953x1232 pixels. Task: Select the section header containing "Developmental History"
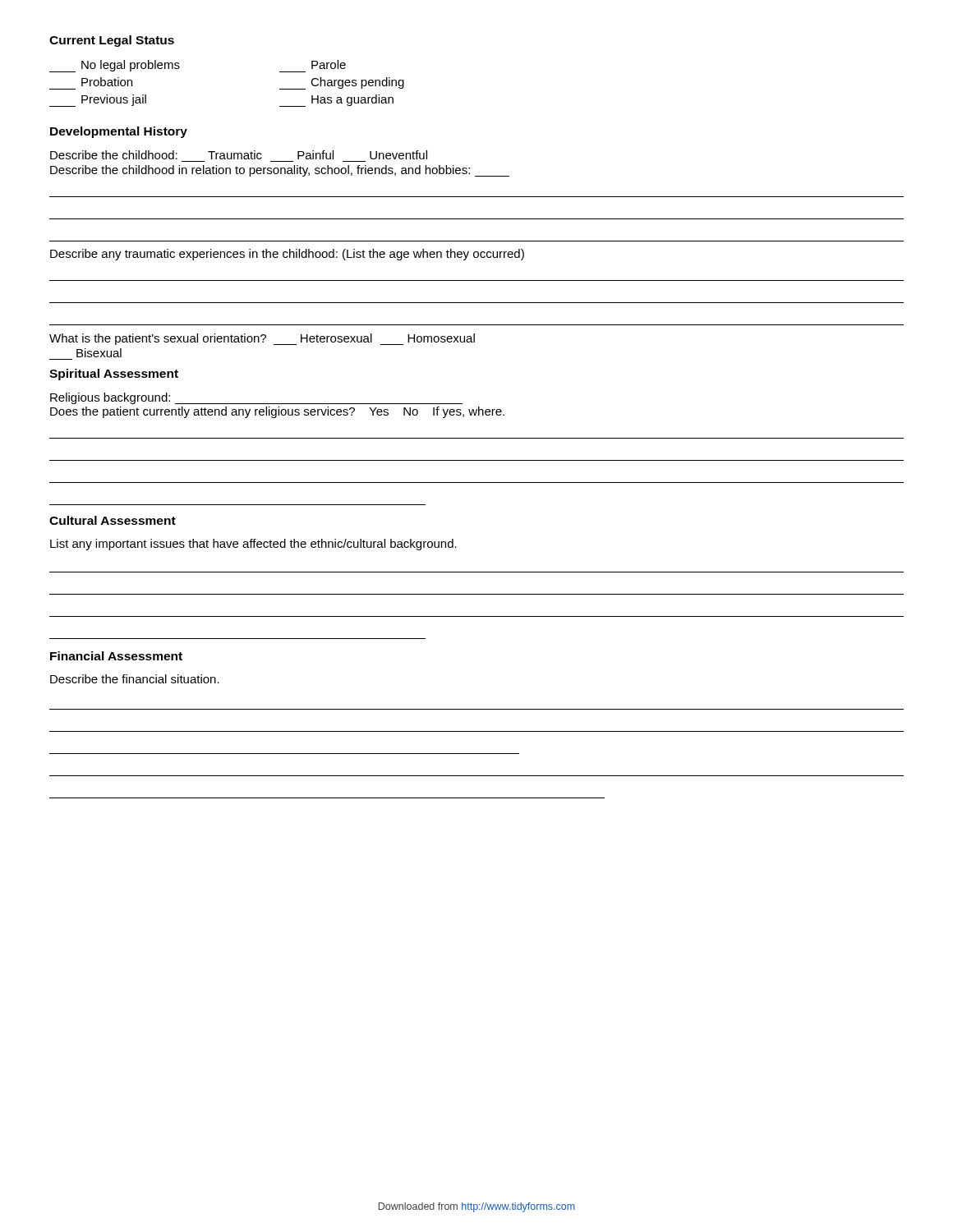click(x=118, y=131)
